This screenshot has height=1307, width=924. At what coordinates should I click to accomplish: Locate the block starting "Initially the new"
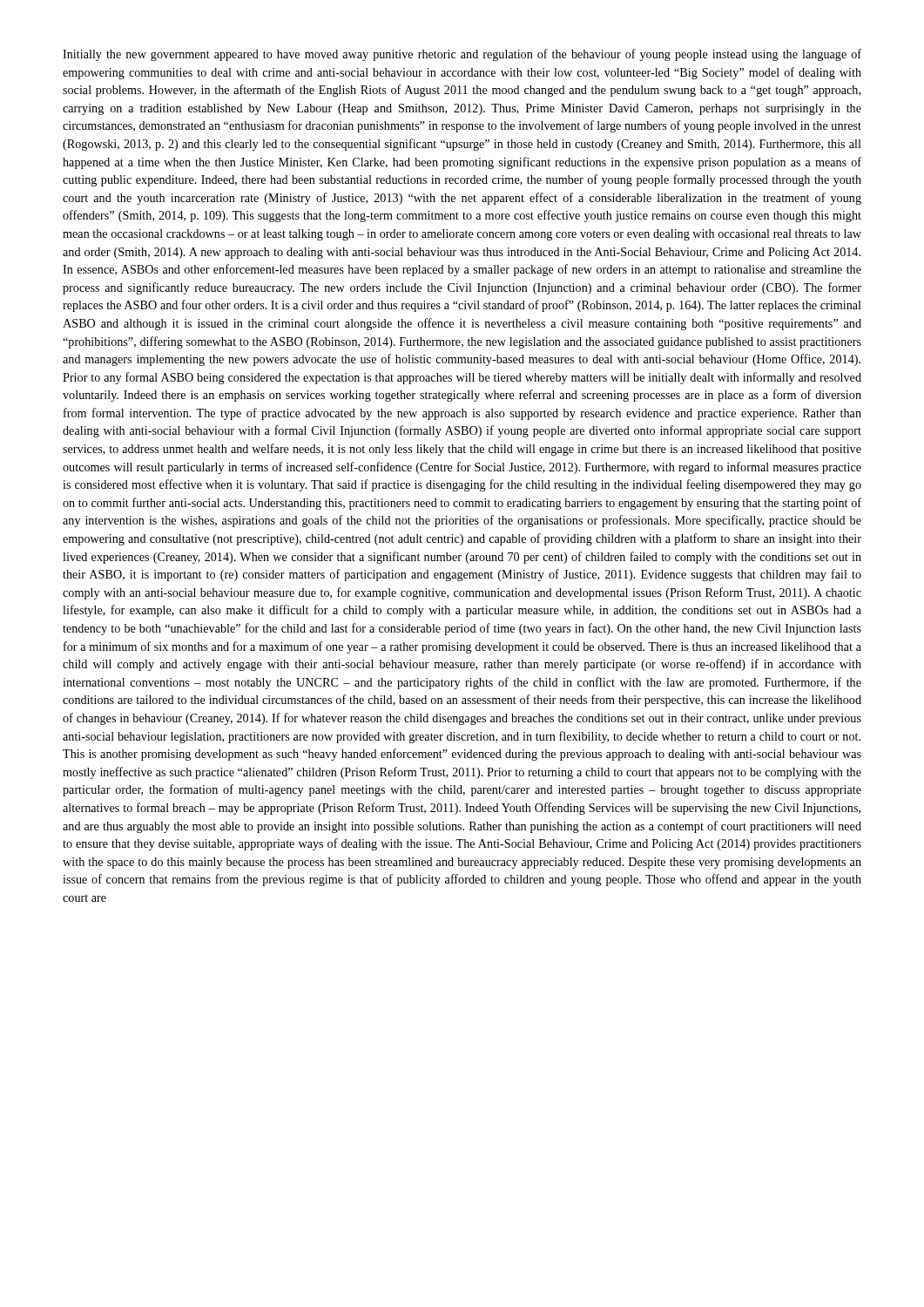click(x=462, y=476)
